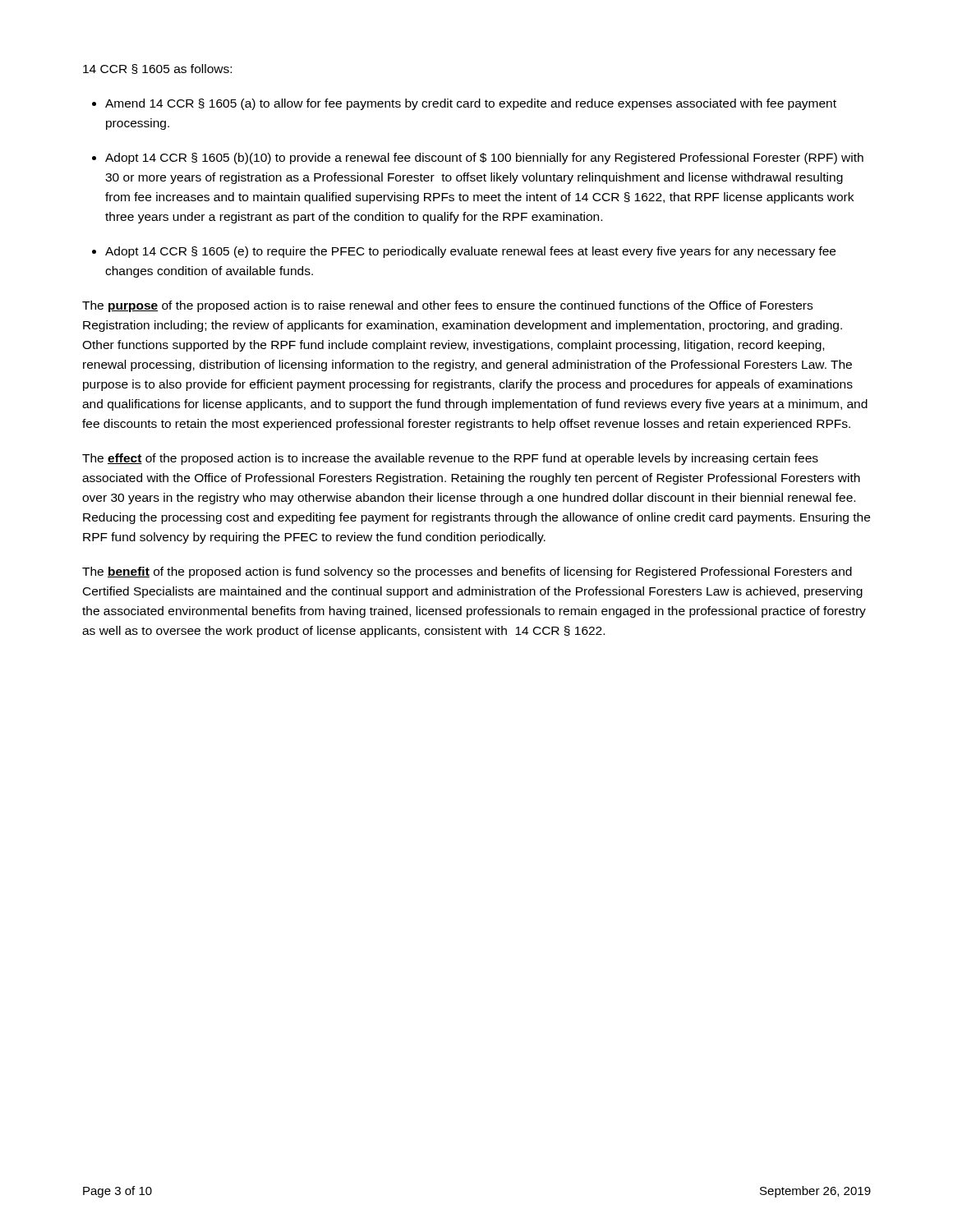Where is the passage that starts "14 CCR § 1605 as"?
Viewport: 953px width, 1232px height.
coord(158,69)
